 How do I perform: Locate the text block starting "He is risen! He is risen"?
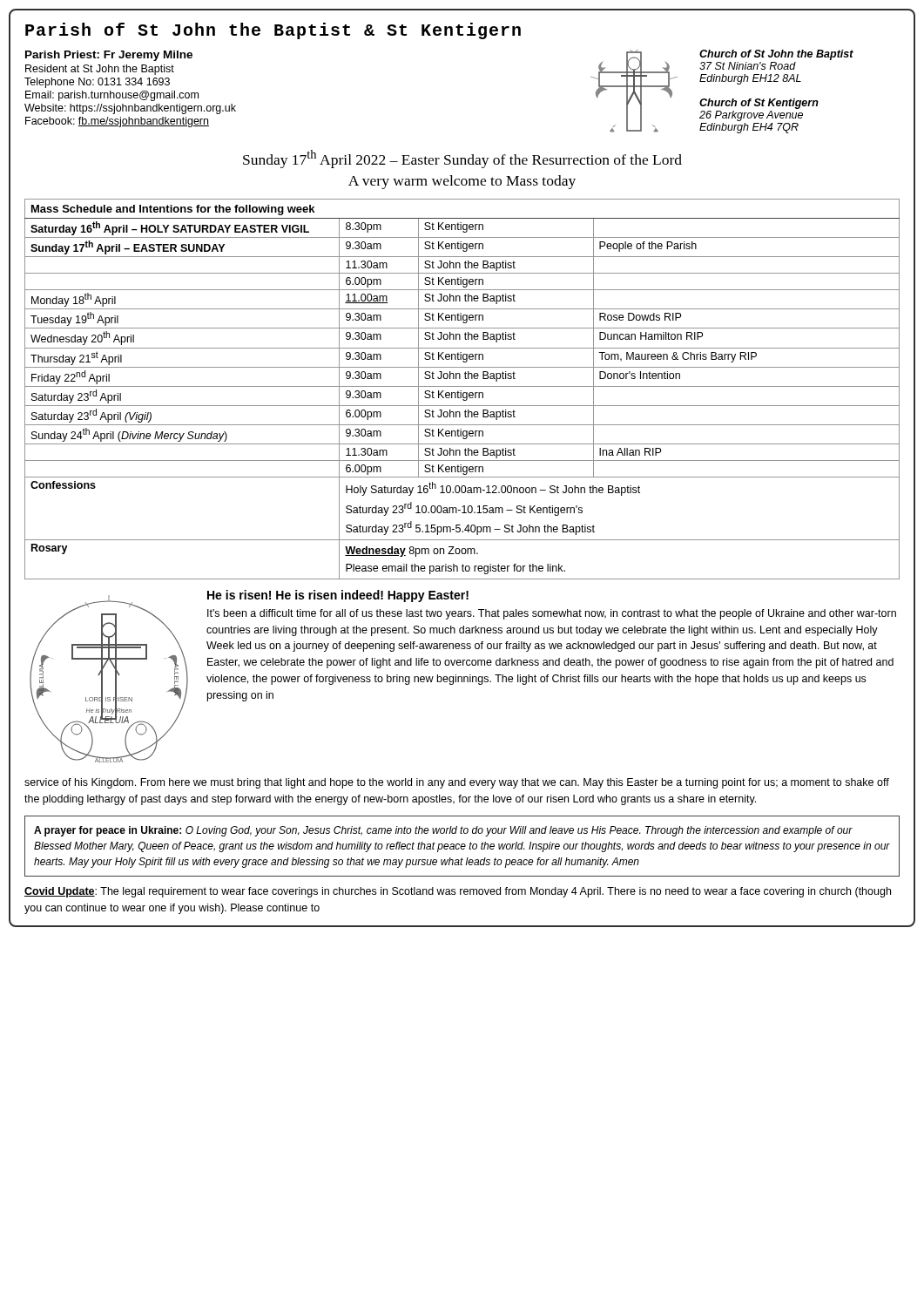(338, 595)
